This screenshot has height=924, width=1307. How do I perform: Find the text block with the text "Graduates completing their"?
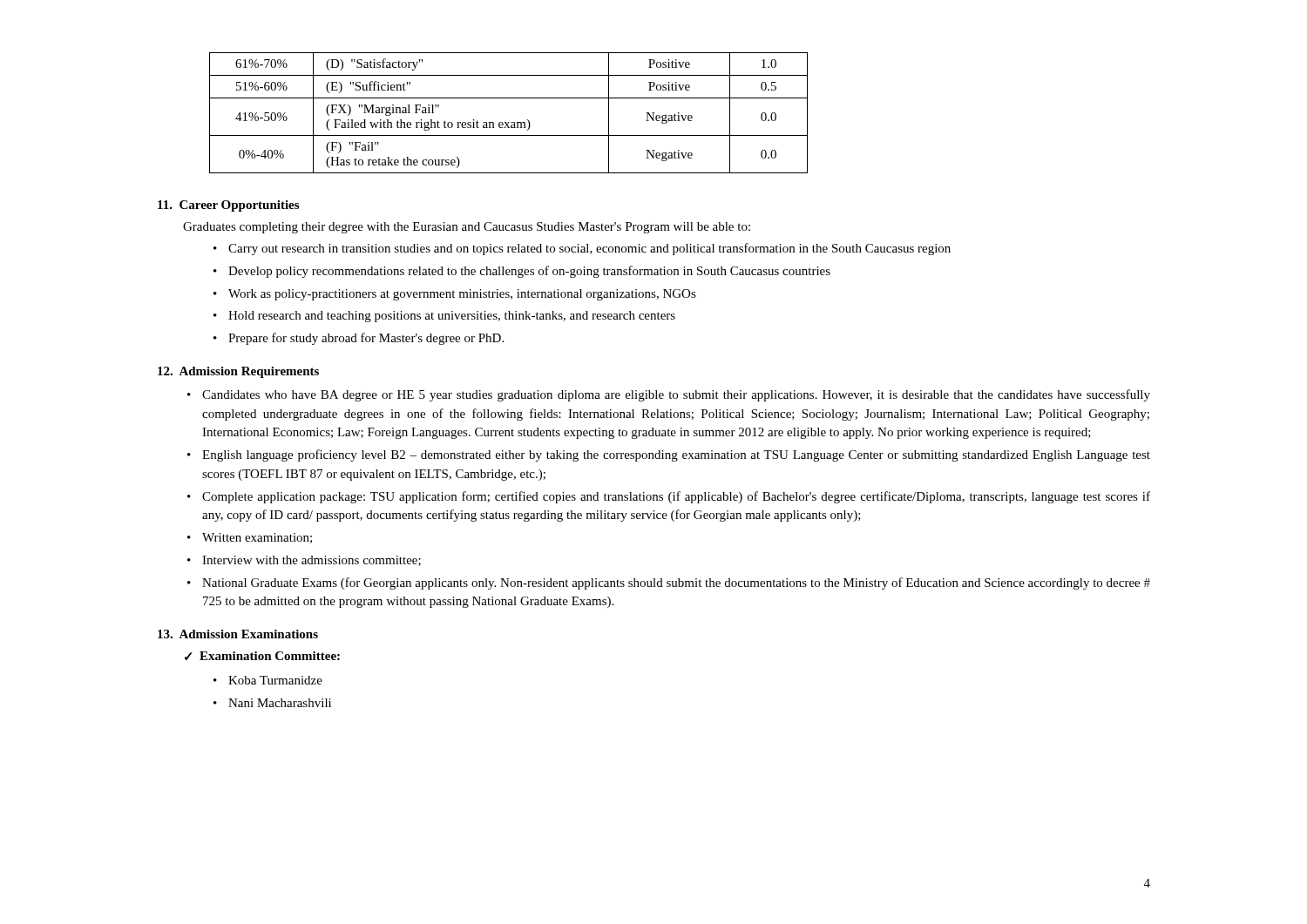pos(467,226)
